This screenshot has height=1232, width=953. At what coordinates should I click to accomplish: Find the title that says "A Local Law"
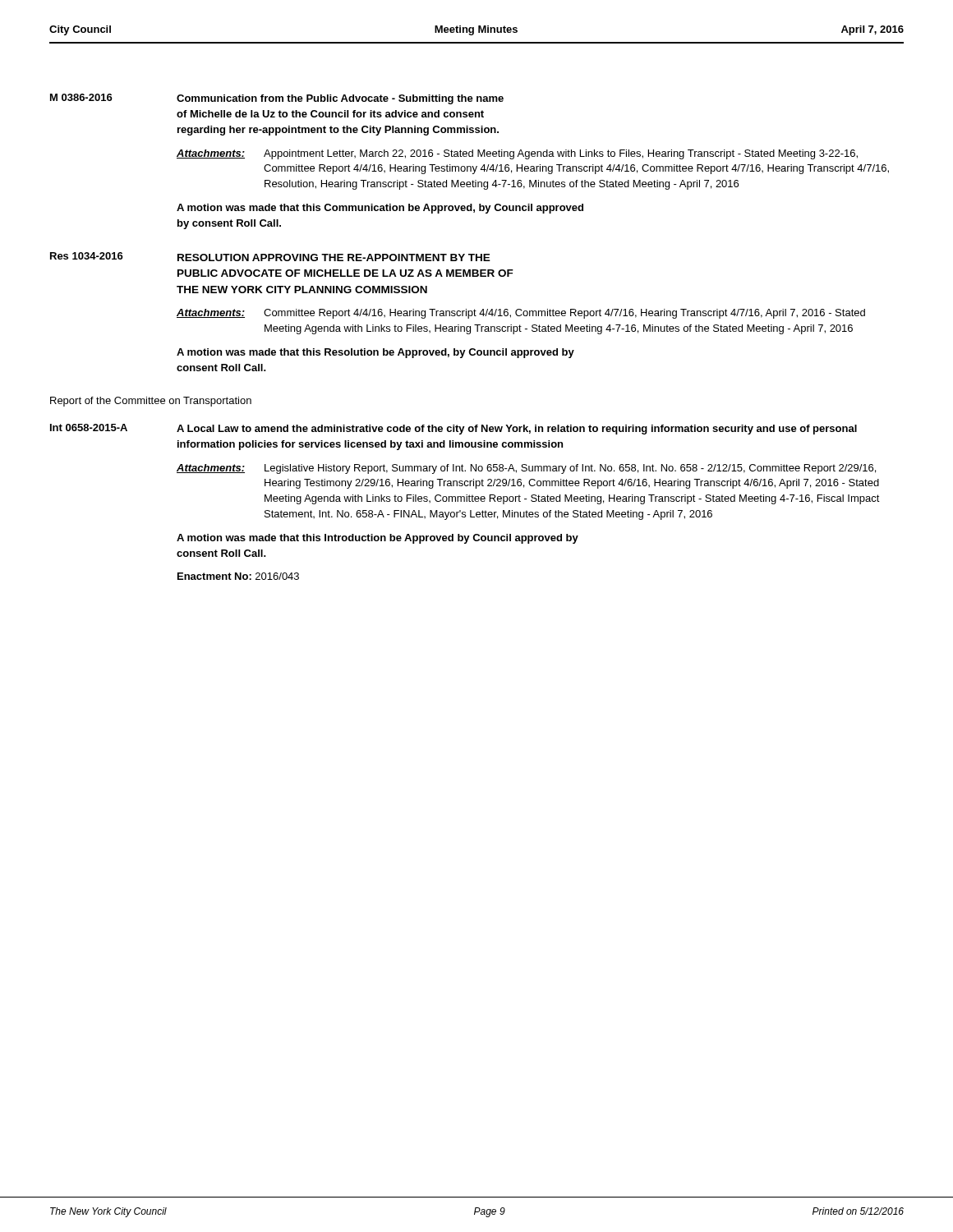click(517, 436)
